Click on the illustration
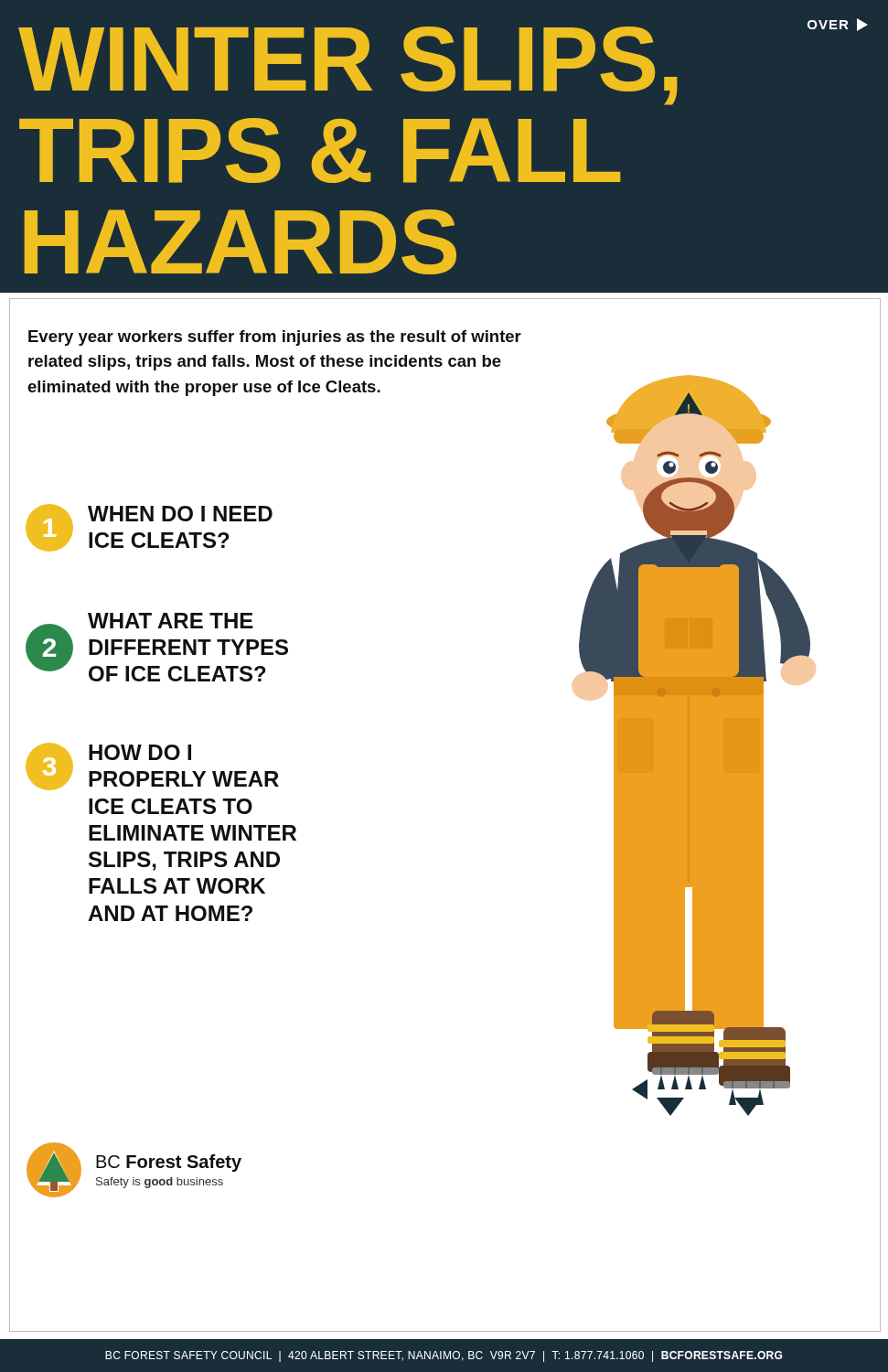The width and height of the screenshot is (888, 1372). [x=679, y=745]
